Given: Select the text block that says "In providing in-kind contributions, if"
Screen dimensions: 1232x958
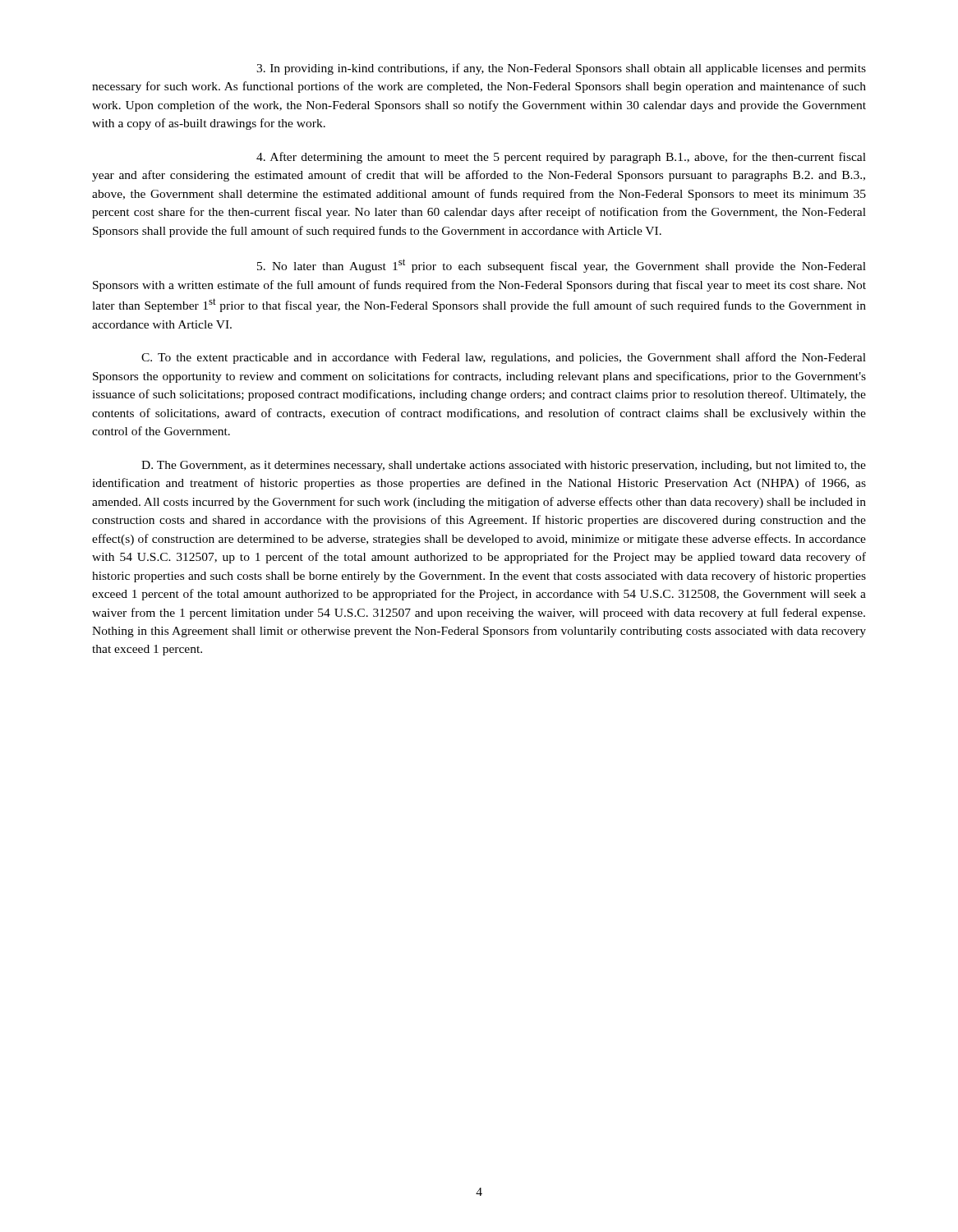Looking at the screenshot, I should point(479,96).
